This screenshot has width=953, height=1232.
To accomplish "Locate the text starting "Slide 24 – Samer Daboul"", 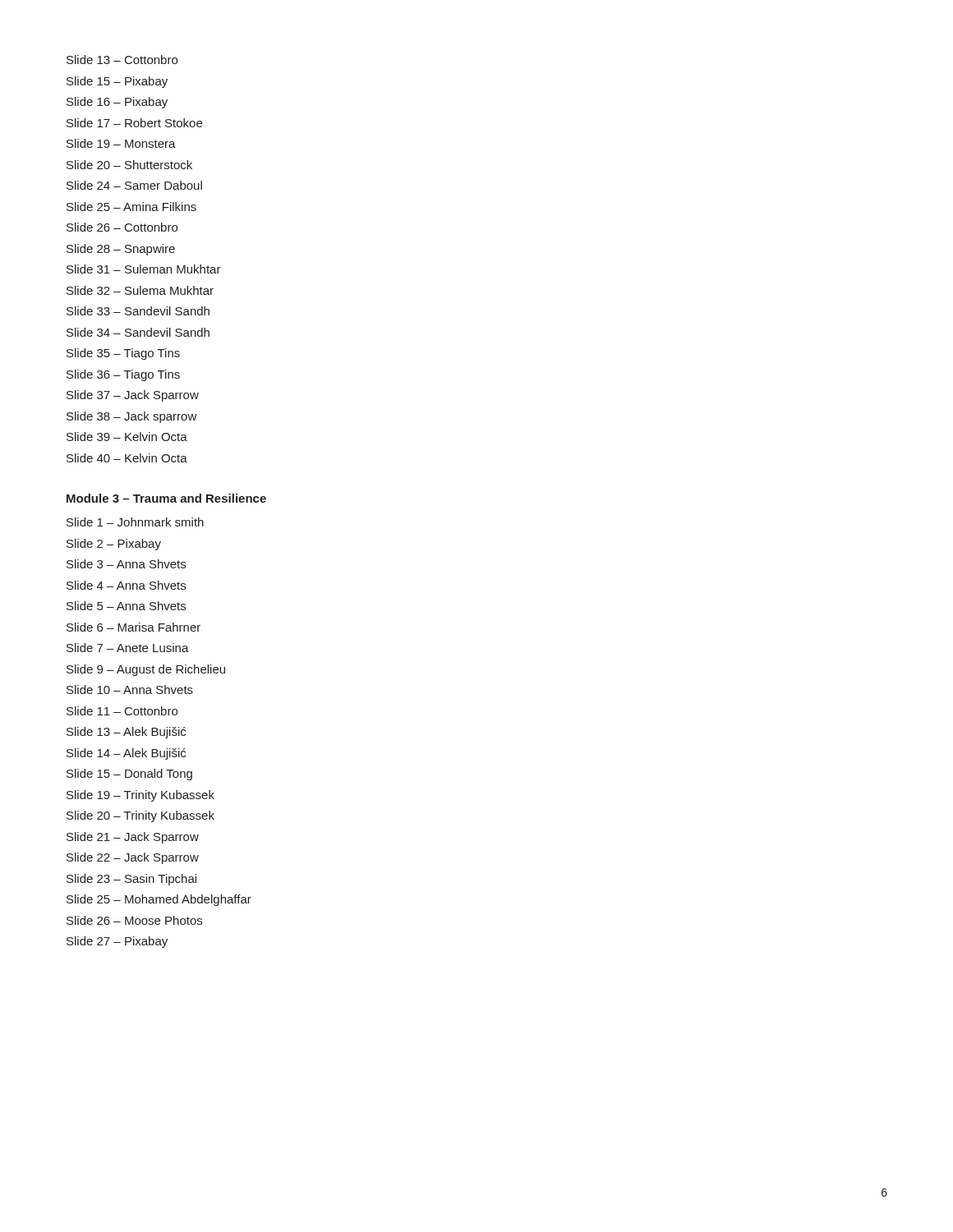I will coord(134,185).
